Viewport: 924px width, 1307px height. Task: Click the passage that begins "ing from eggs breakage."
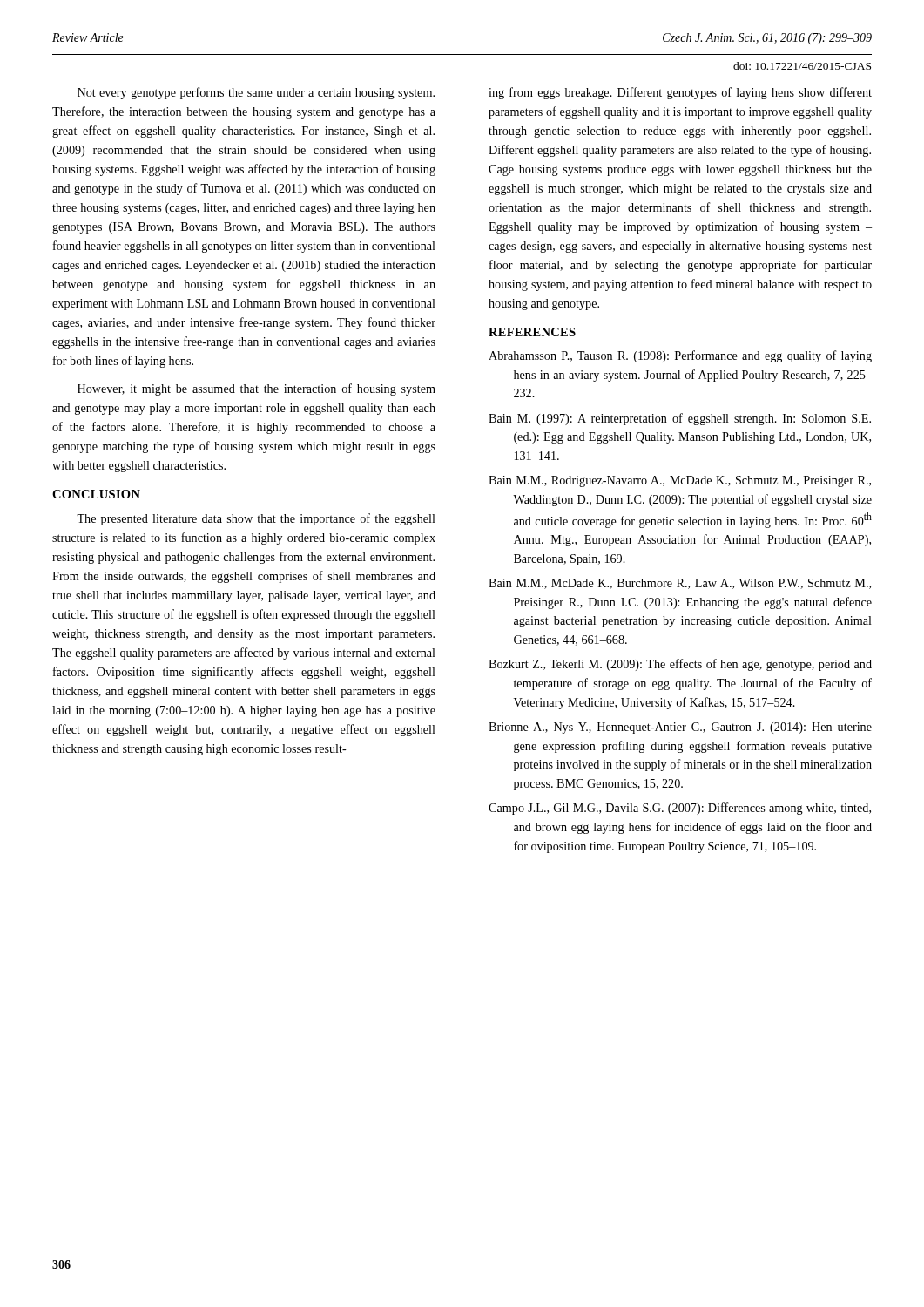[x=680, y=198]
